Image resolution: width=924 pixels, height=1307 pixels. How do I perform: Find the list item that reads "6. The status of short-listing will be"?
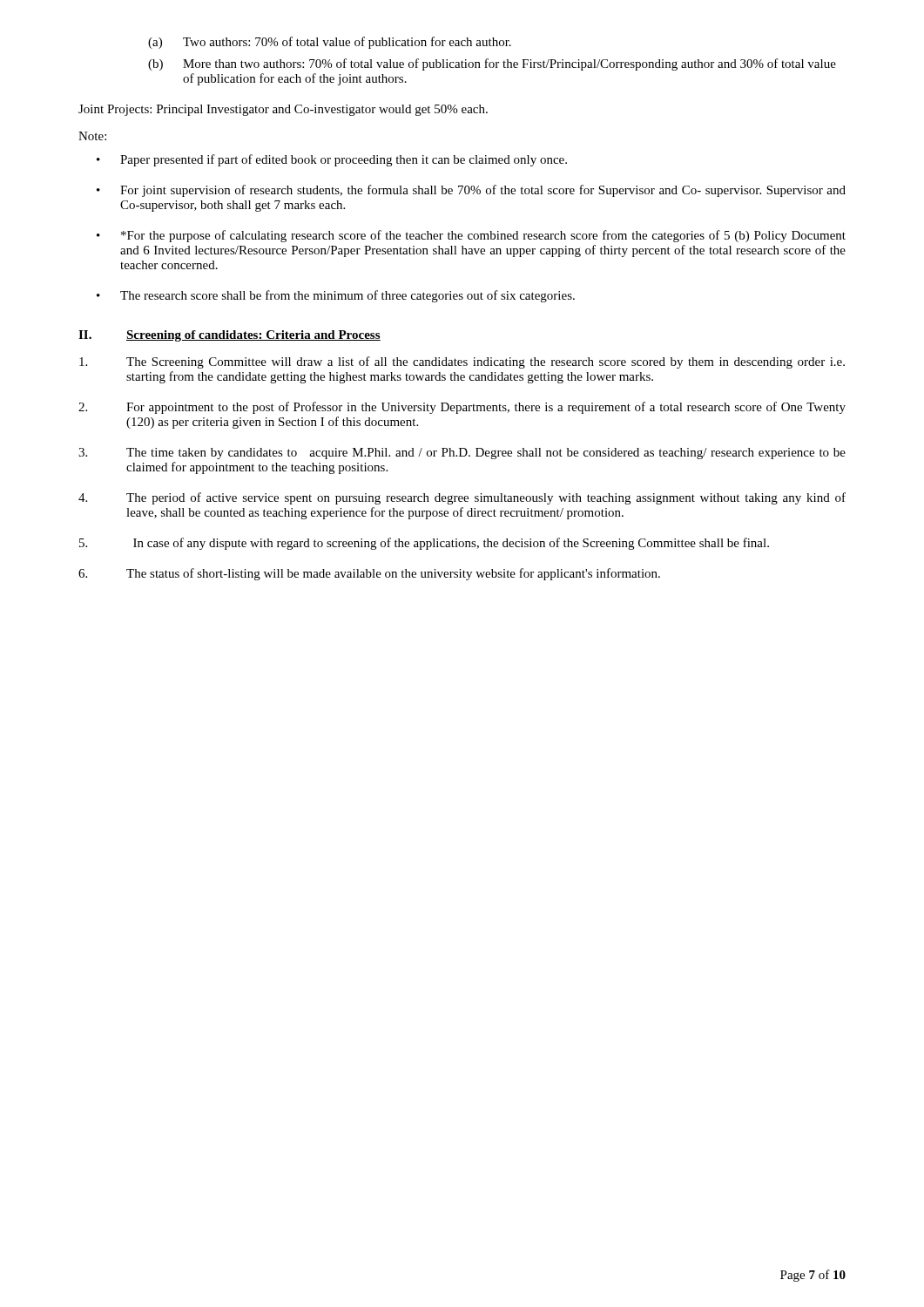click(462, 574)
